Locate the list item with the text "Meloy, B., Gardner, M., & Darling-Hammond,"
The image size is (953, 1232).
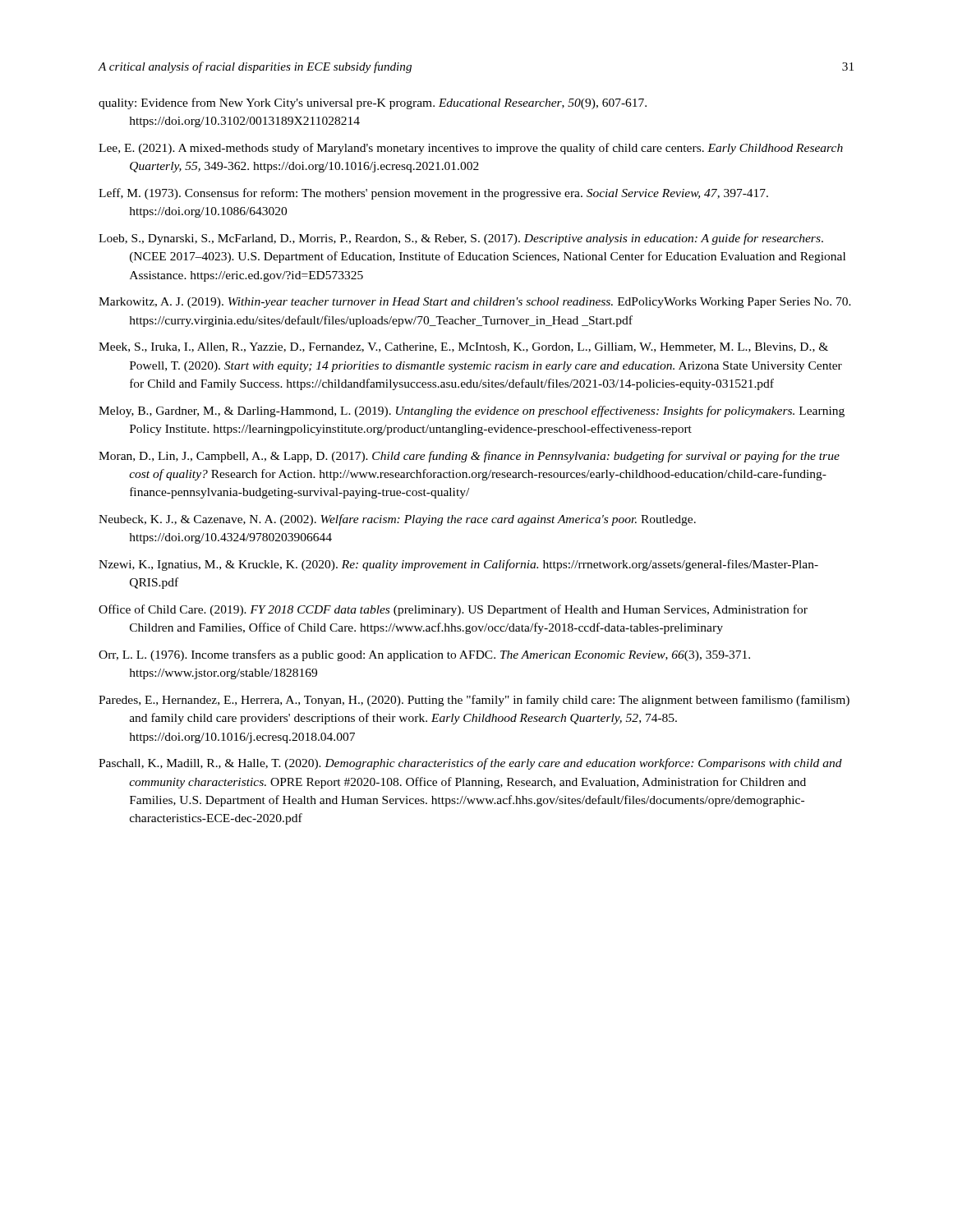pos(472,419)
